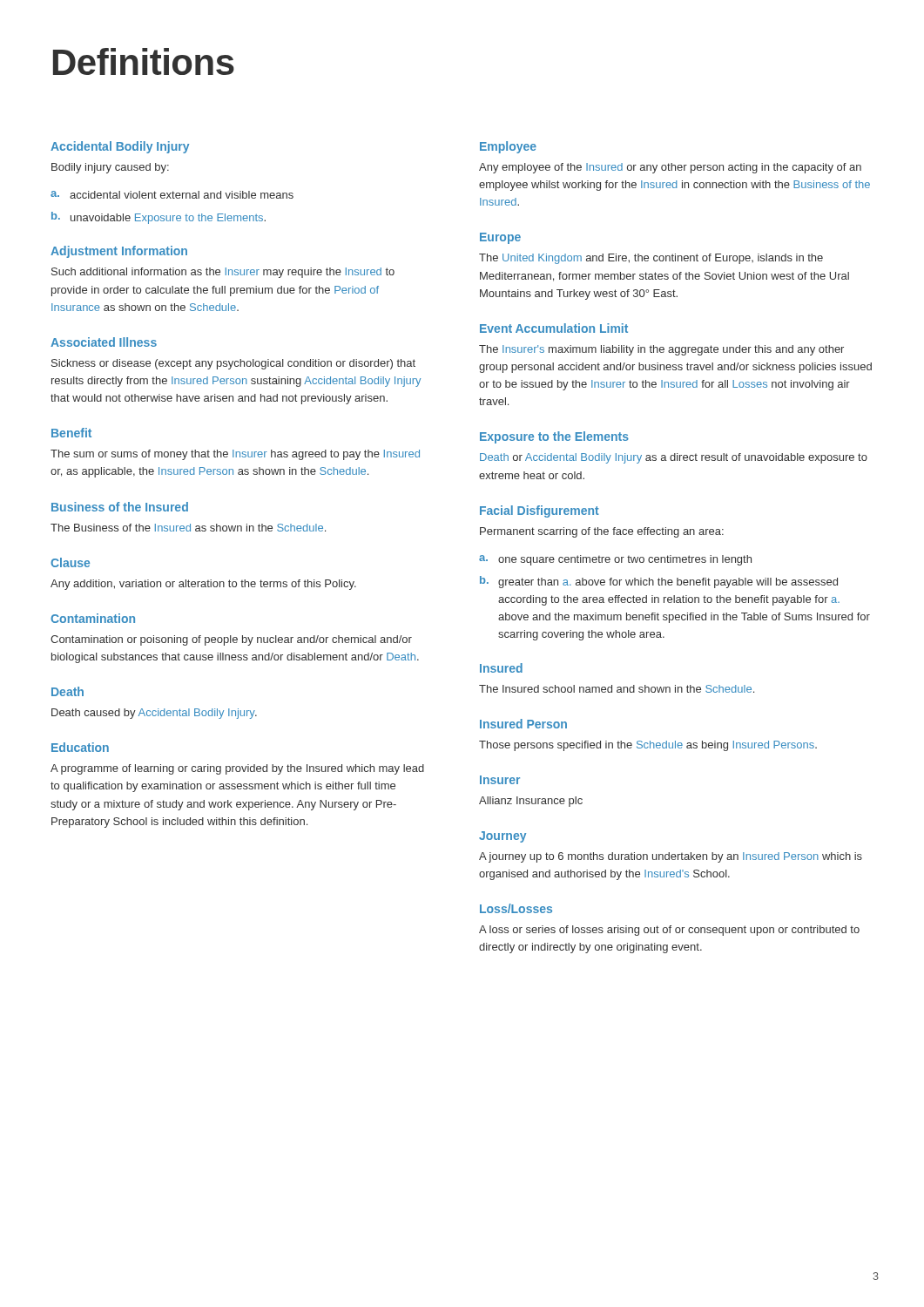924x1307 pixels.
Task: Locate the text block that says "Death or Accidental Bodily Injury as a"
Action: point(676,467)
